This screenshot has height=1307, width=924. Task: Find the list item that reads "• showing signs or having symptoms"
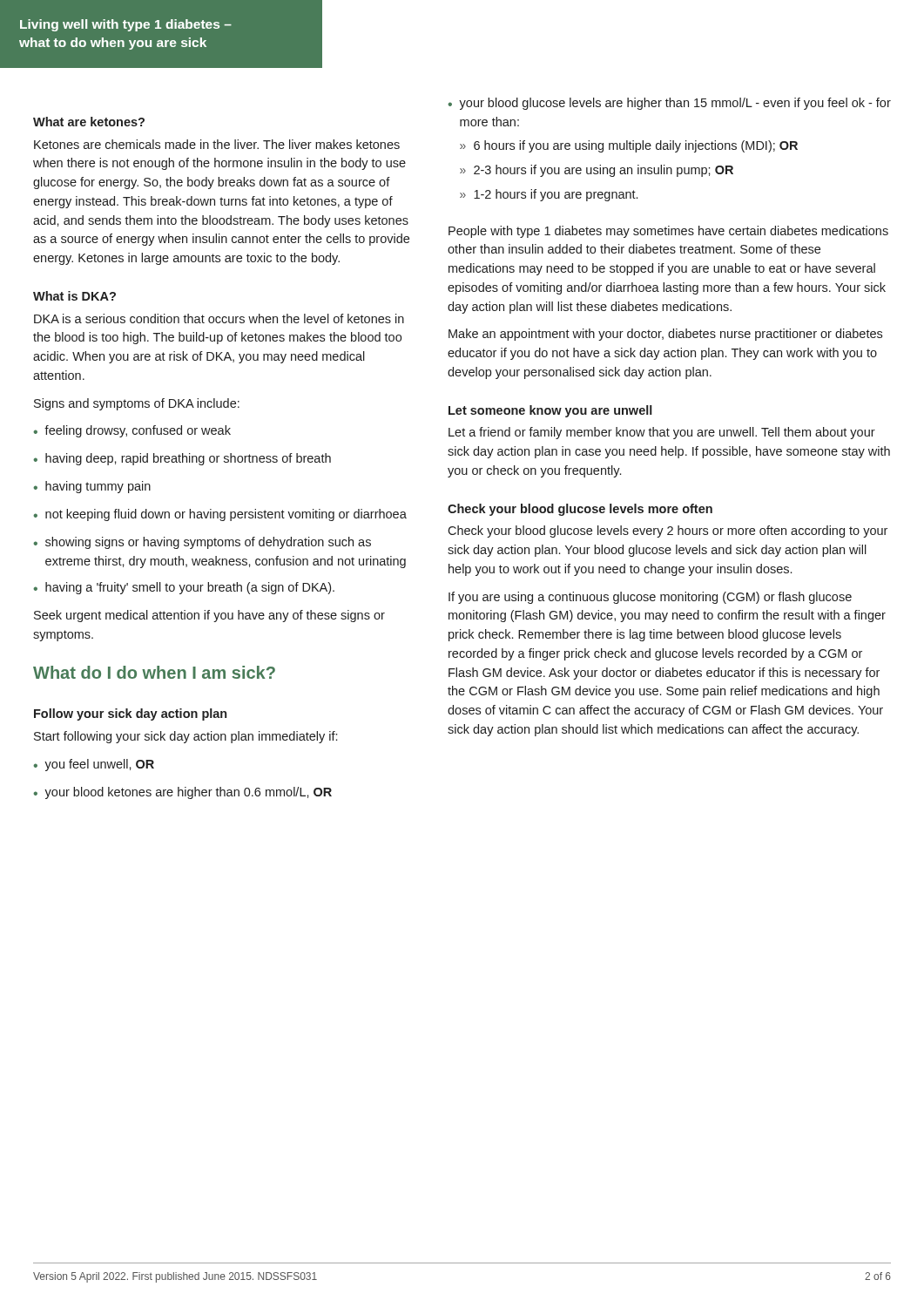tap(225, 552)
